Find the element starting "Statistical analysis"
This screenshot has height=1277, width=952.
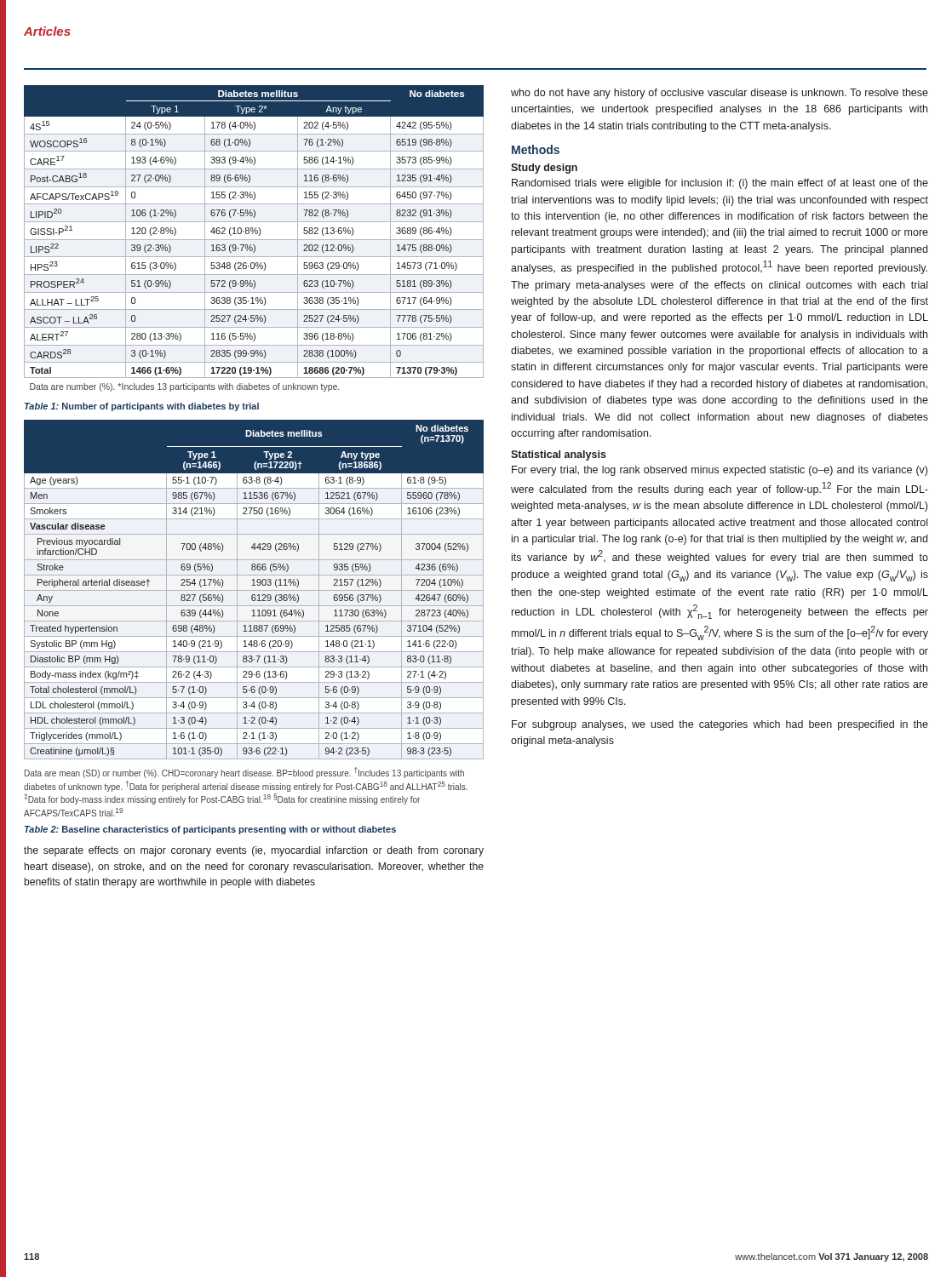tap(559, 455)
